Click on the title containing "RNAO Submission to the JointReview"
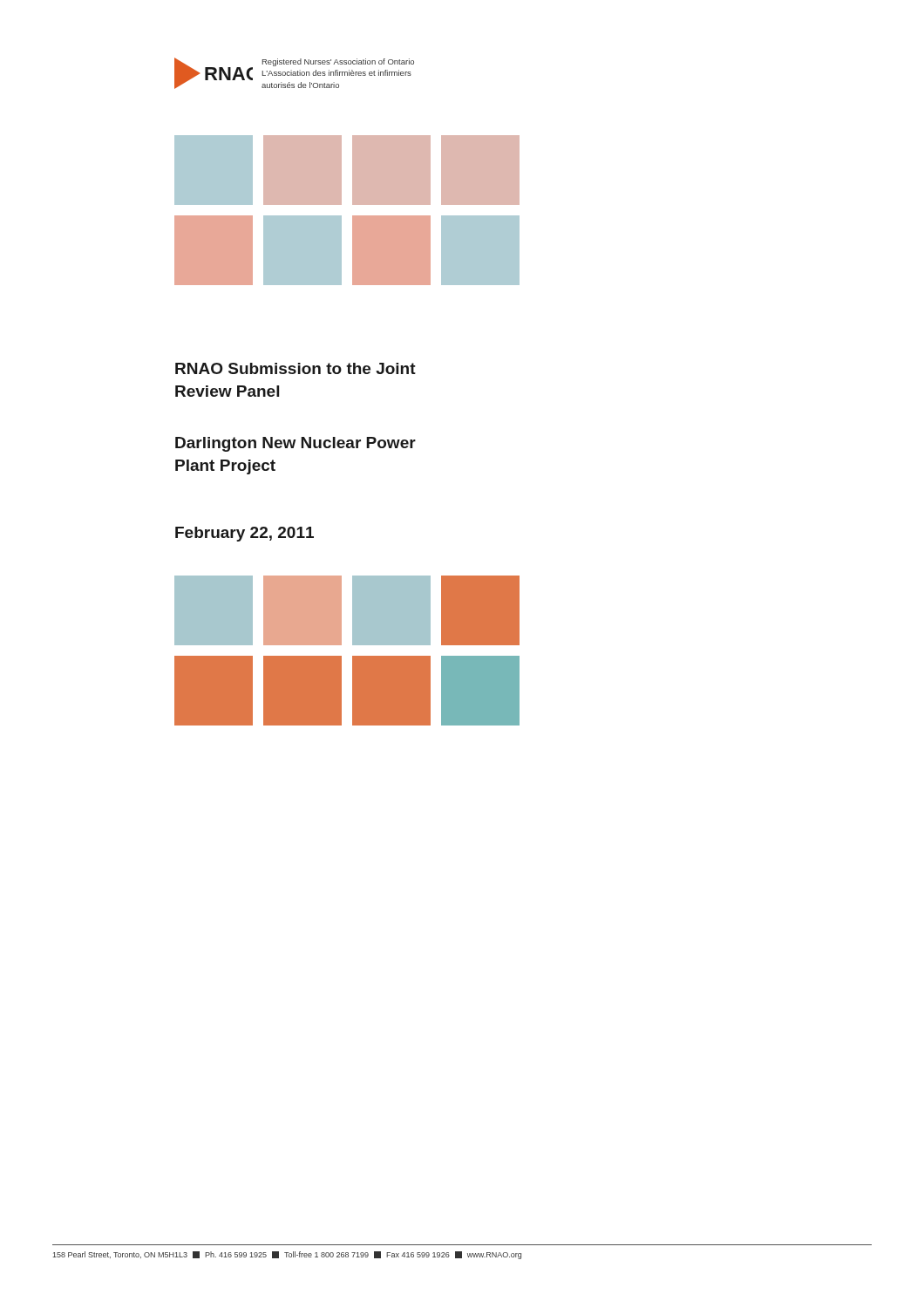Viewport: 924px width, 1308px height. pyautogui.click(x=295, y=380)
